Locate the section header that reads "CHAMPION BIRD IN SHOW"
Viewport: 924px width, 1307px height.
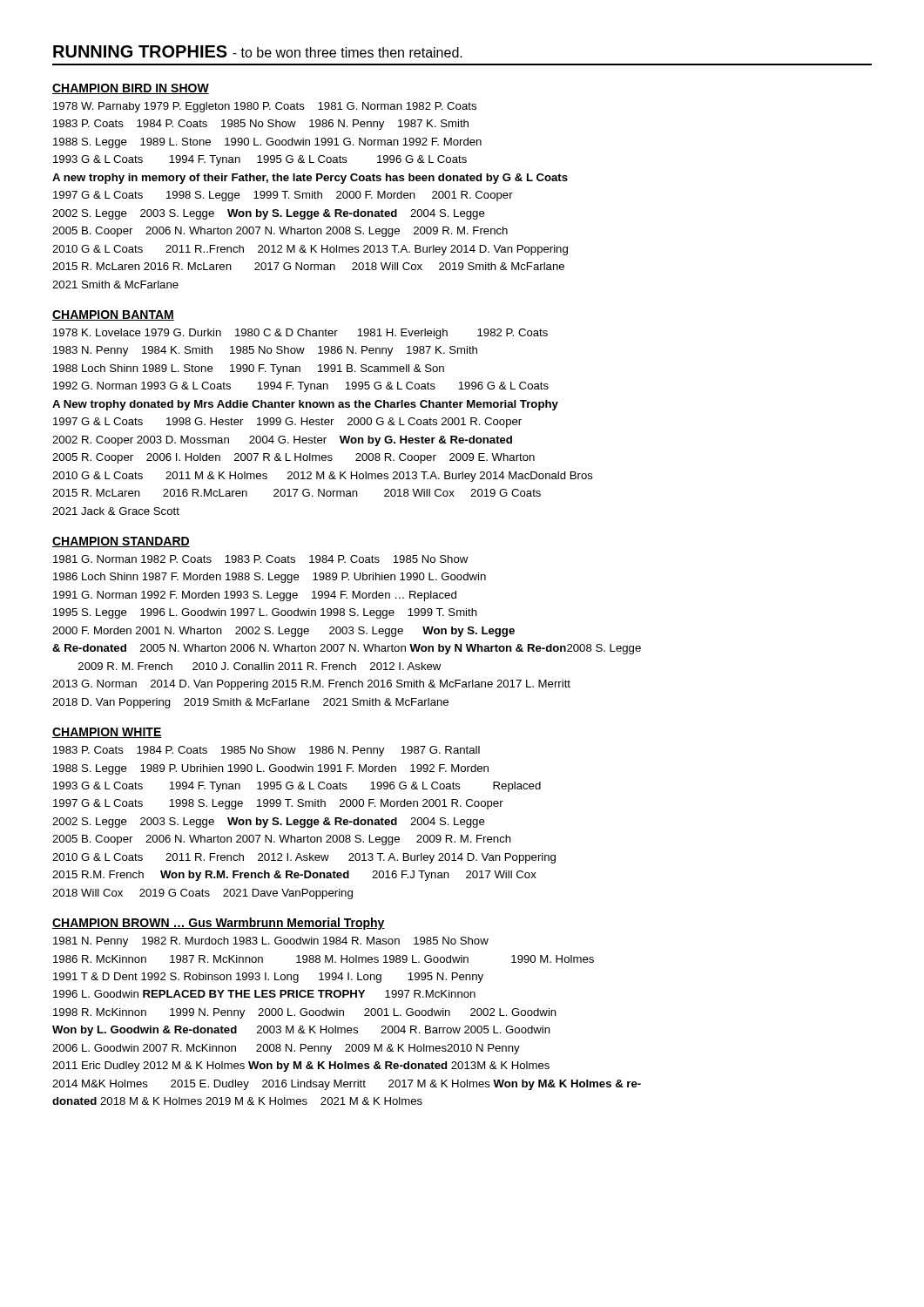click(x=131, y=88)
